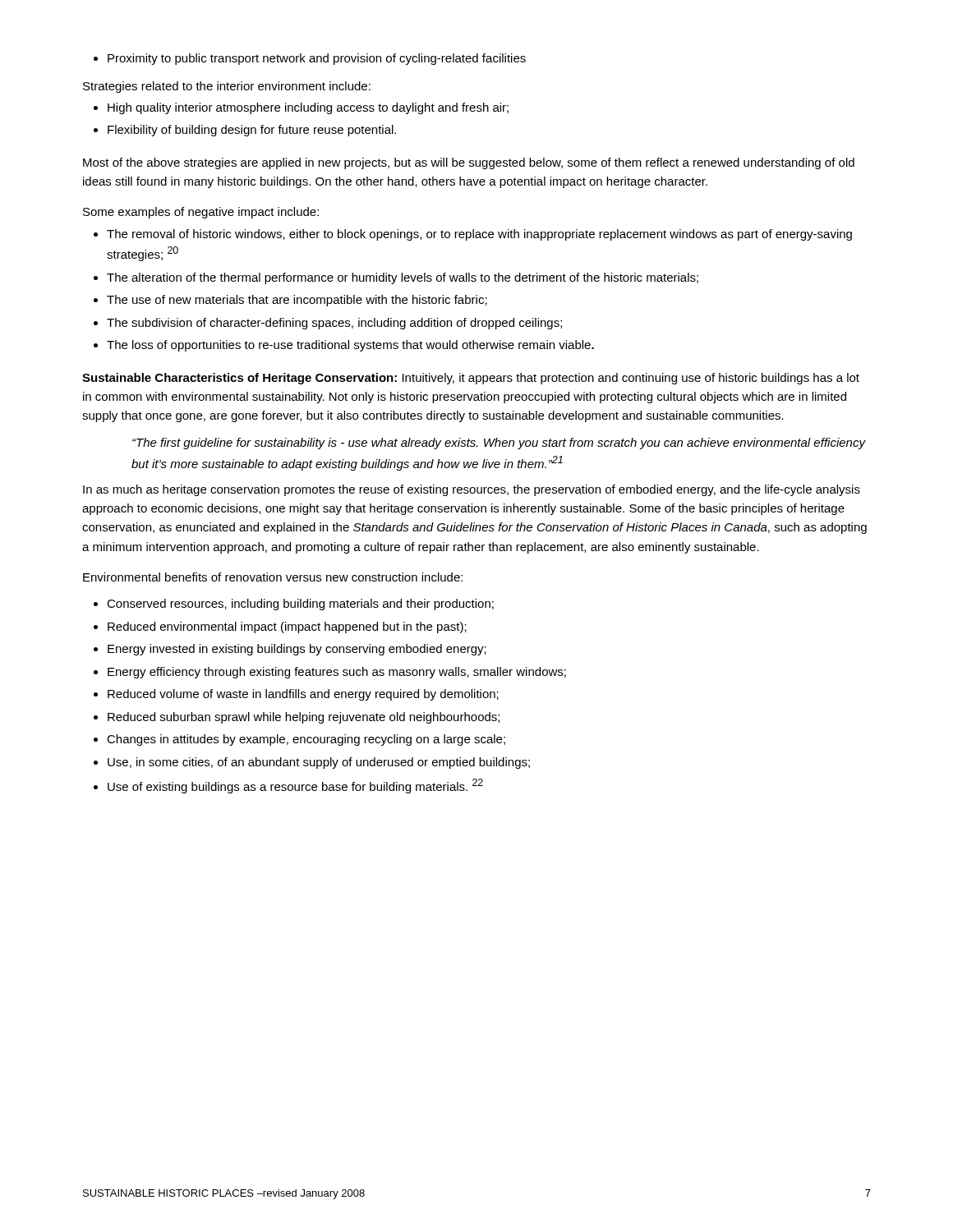953x1232 pixels.
Task: Click where it says "Strategies related to the interior environment include:"
Action: pos(227,85)
